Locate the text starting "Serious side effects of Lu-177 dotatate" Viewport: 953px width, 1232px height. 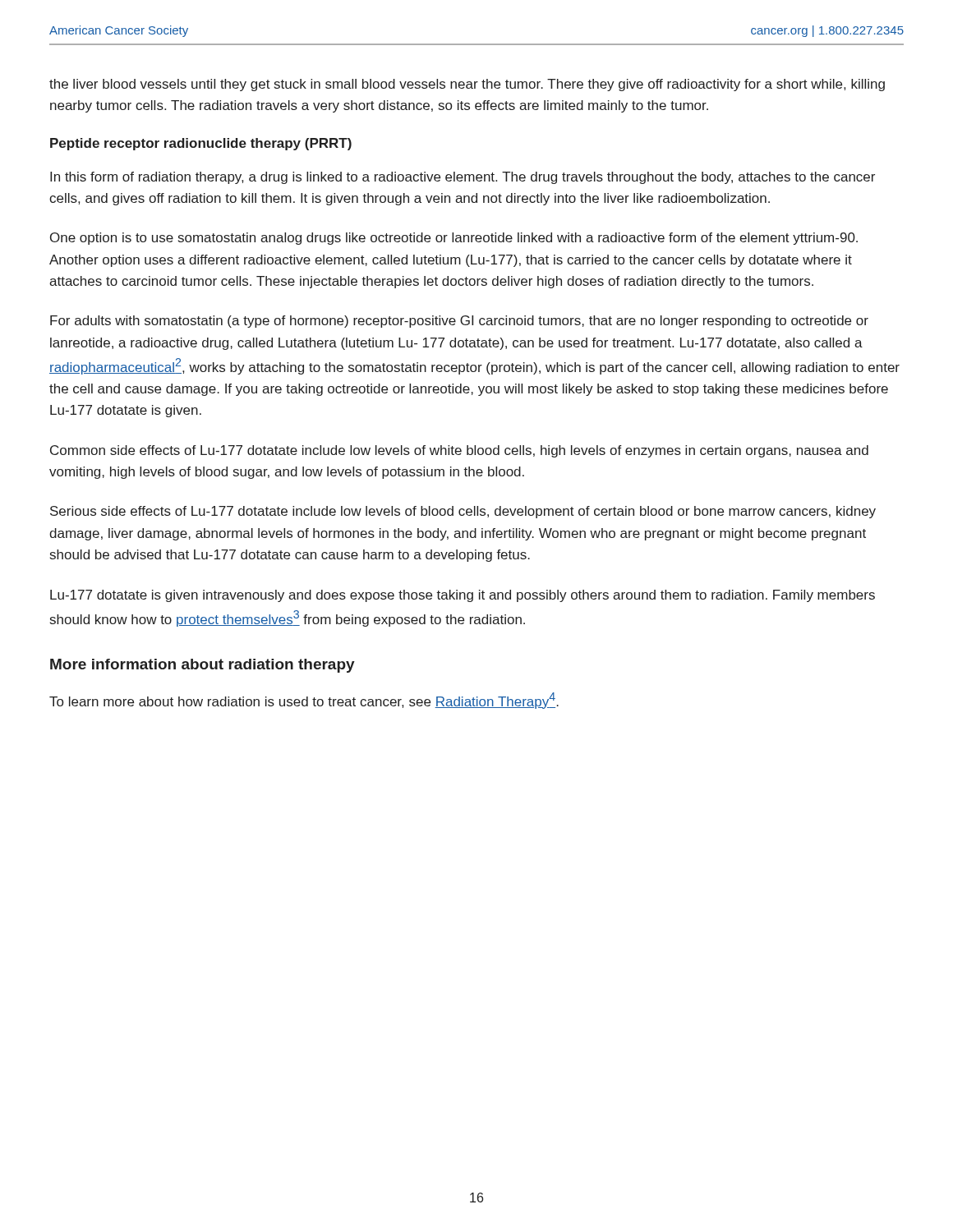(463, 533)
